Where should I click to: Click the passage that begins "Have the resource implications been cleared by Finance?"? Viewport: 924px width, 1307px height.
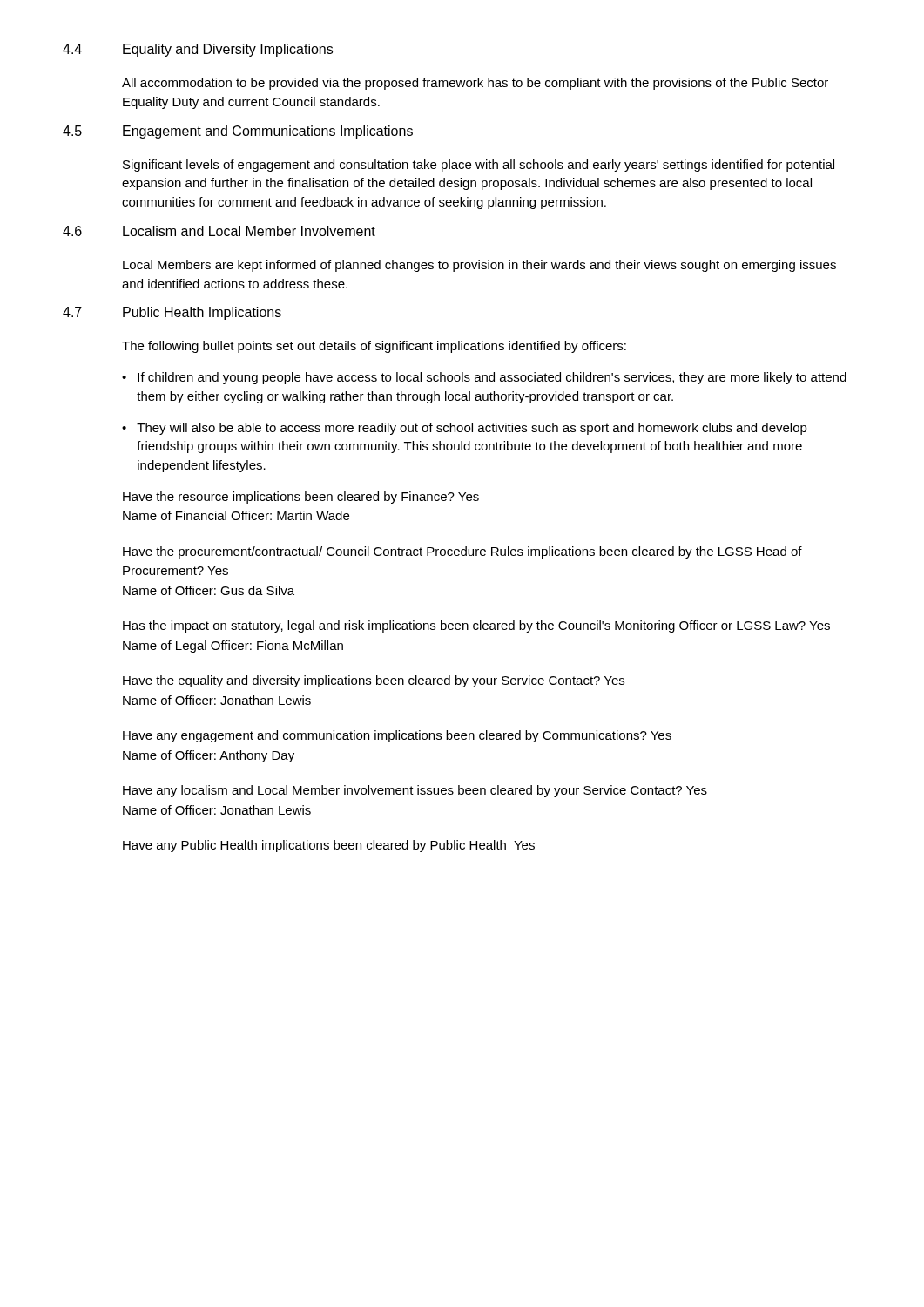click(301, 506)
